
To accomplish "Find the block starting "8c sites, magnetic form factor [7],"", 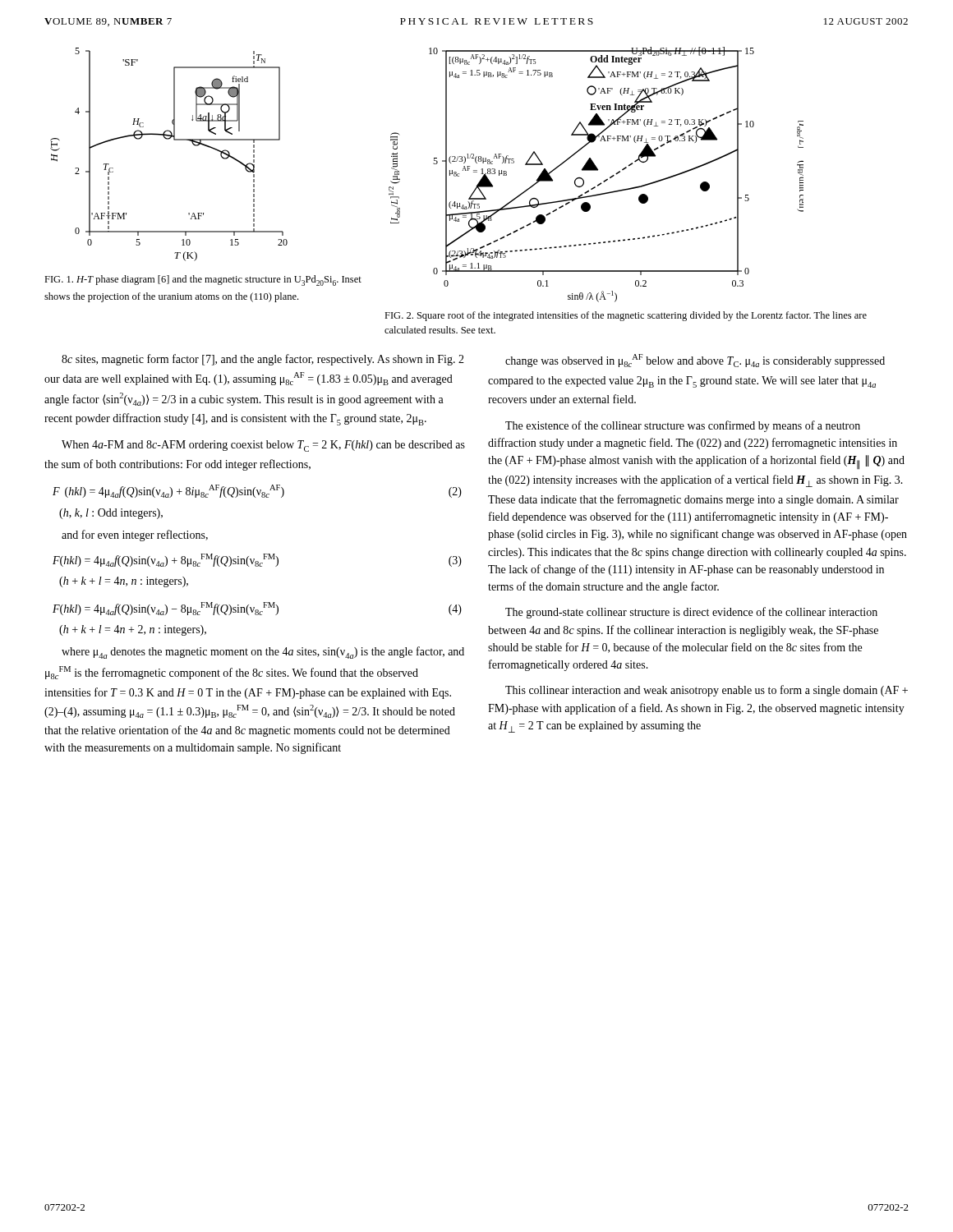I will click(x=254, y=390).
